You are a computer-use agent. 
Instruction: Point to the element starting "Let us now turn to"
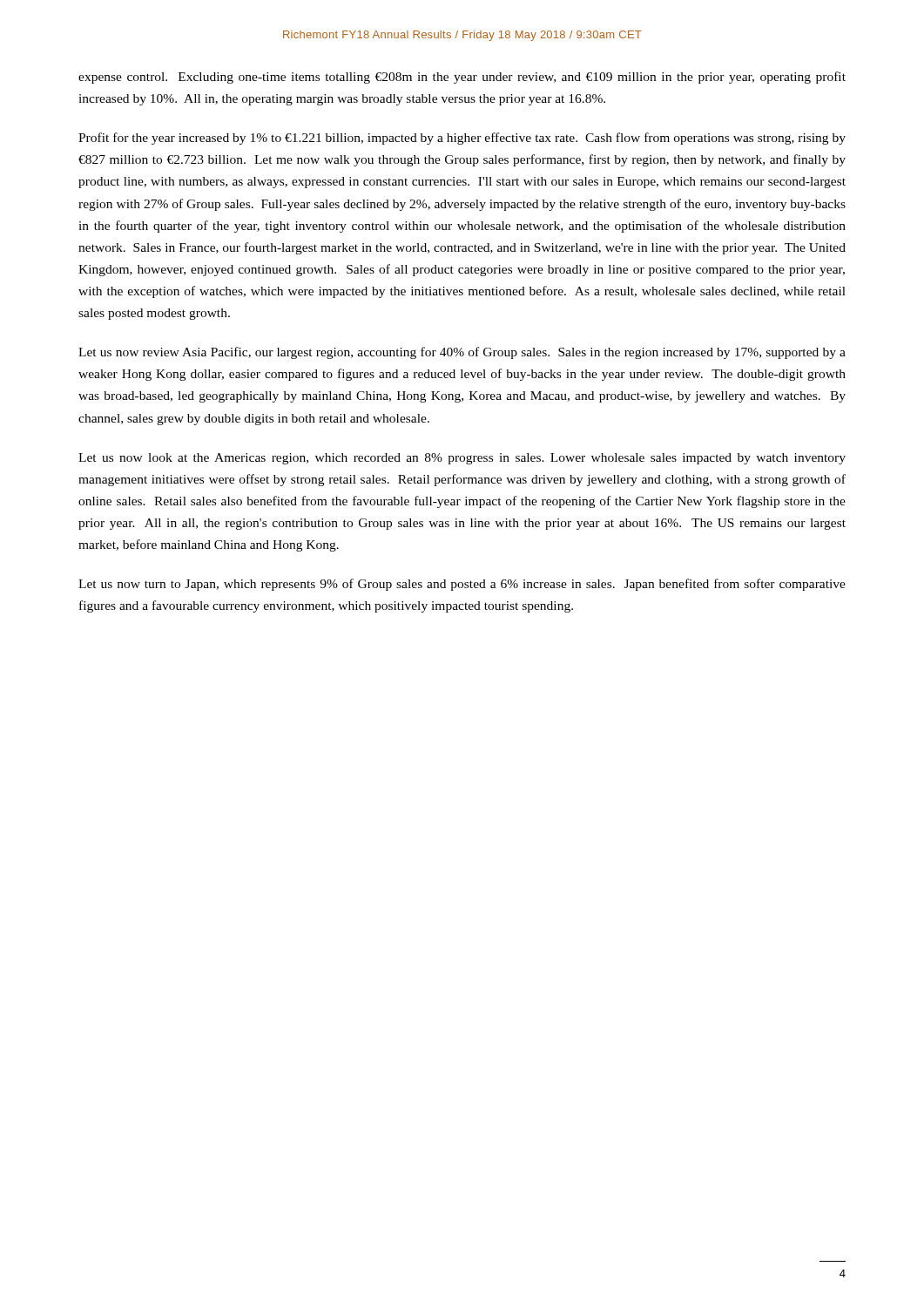(462, 594)
